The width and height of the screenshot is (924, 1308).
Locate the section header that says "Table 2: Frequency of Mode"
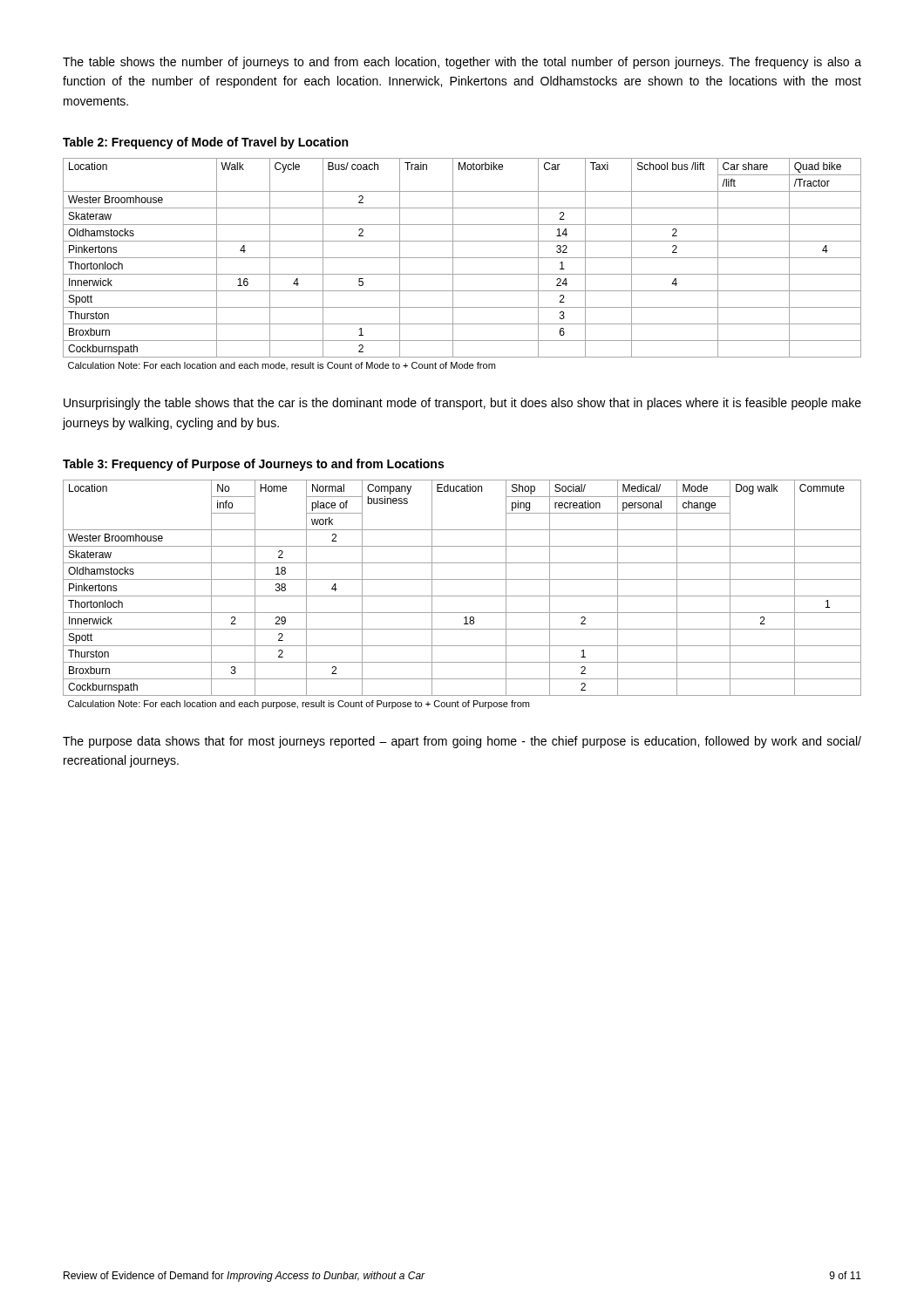point(206,142)
